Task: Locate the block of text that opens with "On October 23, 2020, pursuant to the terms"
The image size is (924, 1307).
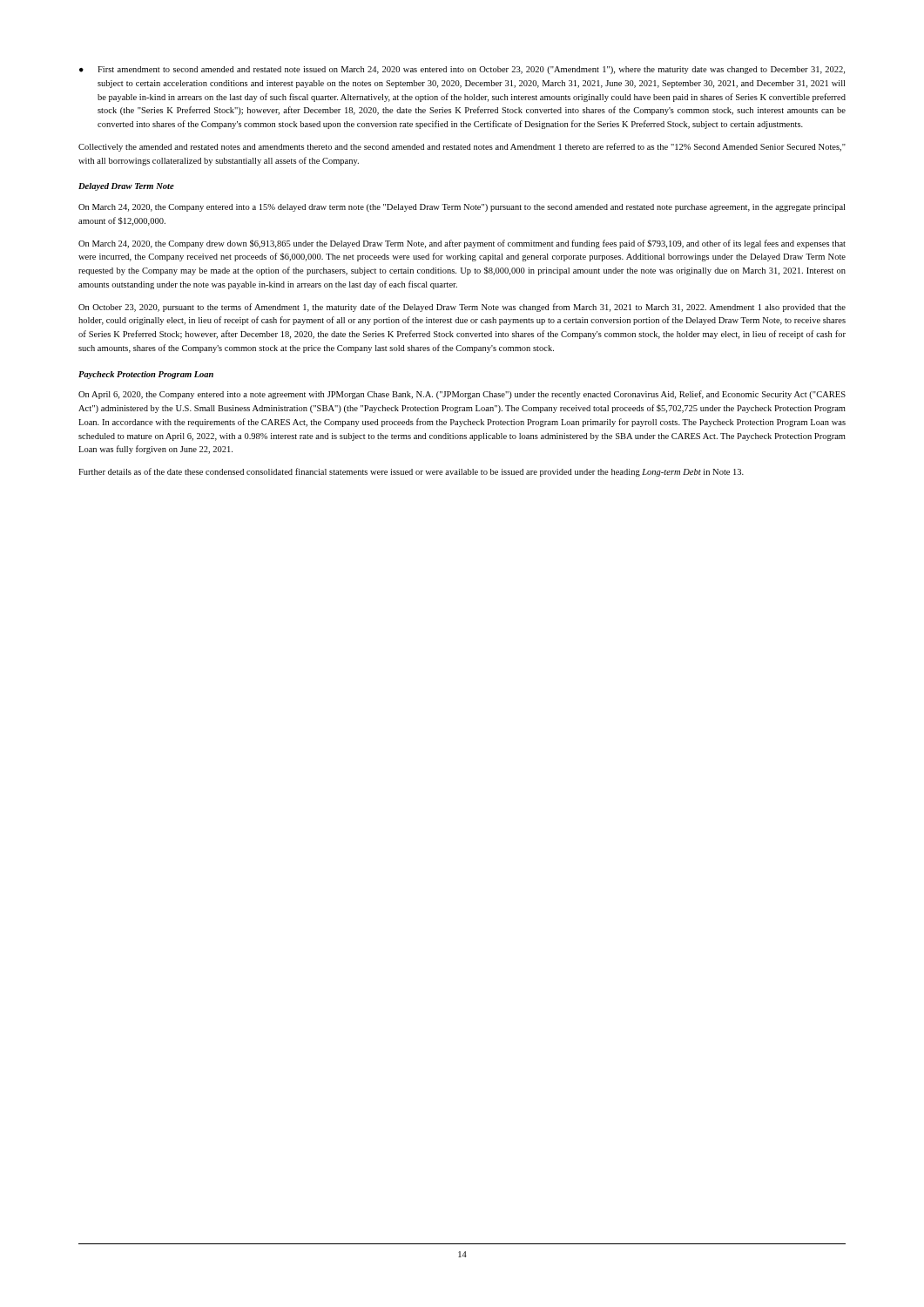Action: point(462,328)
